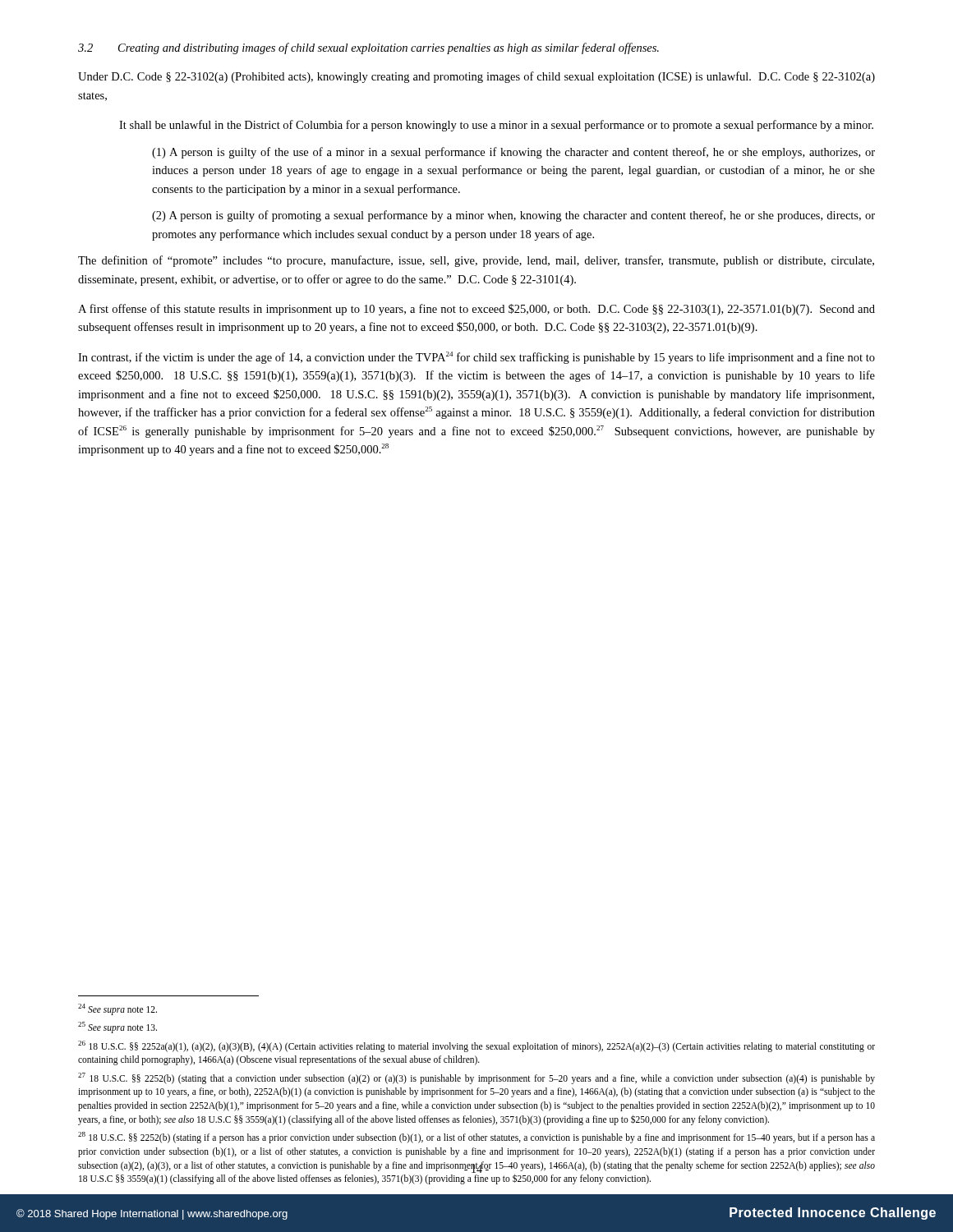Point to the text starting "28 18 U.S.C. §§"
This screenshot has height=1232, width=953.
(x=476, y=1157)
